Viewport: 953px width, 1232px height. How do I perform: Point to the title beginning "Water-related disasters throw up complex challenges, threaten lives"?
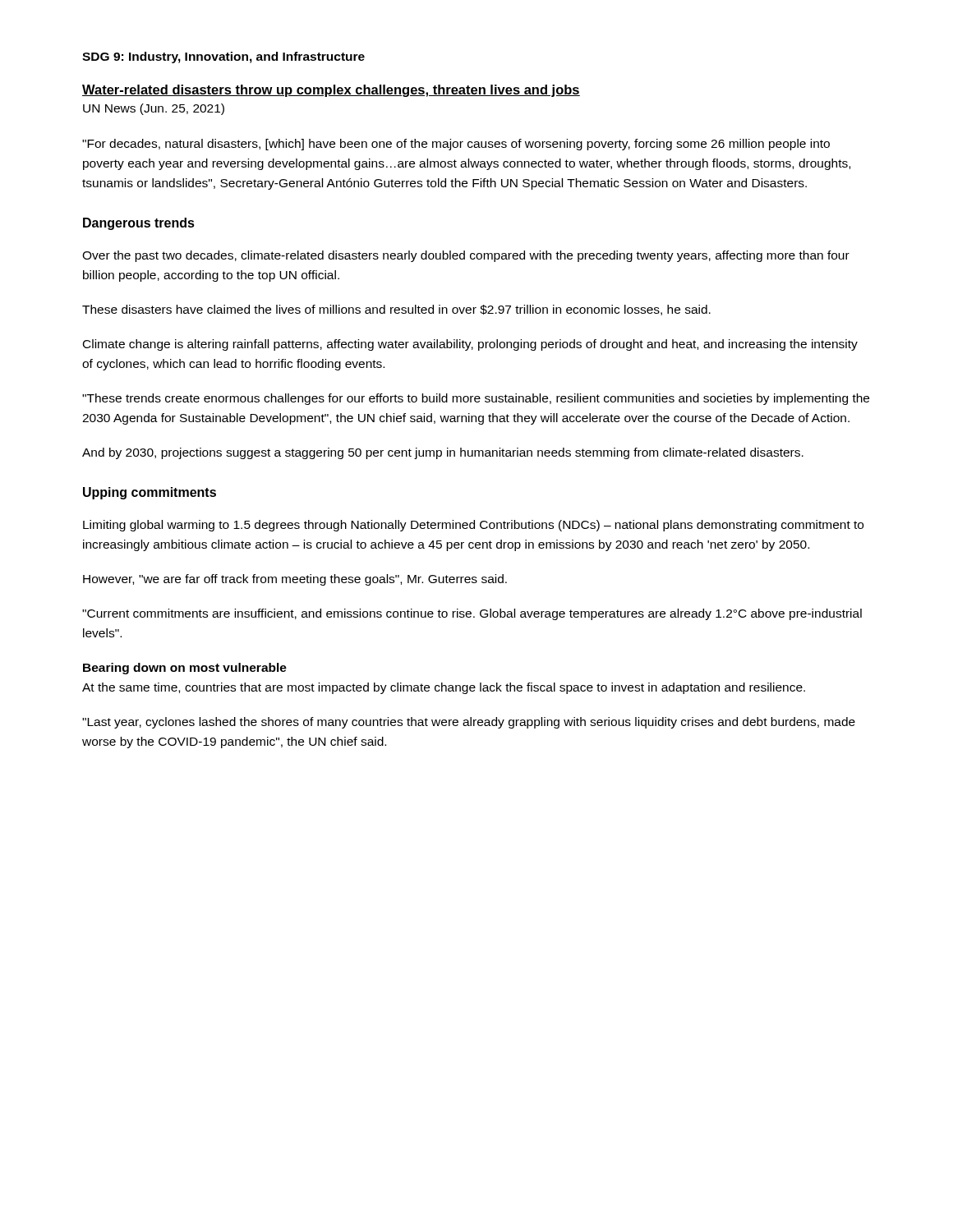coord(331,90)
